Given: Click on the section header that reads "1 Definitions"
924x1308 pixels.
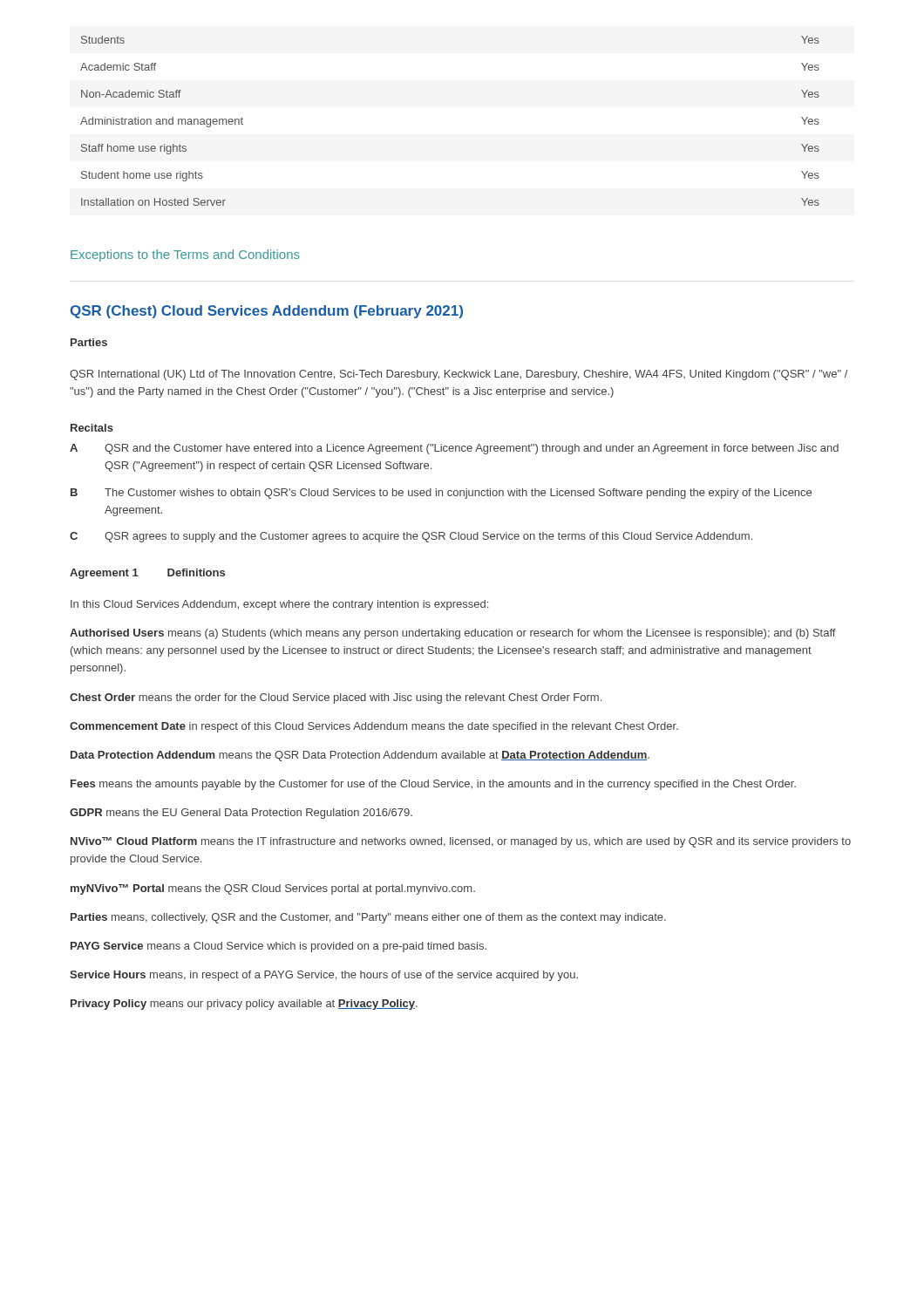Looking at the screenshot, I should click(179, 573).
